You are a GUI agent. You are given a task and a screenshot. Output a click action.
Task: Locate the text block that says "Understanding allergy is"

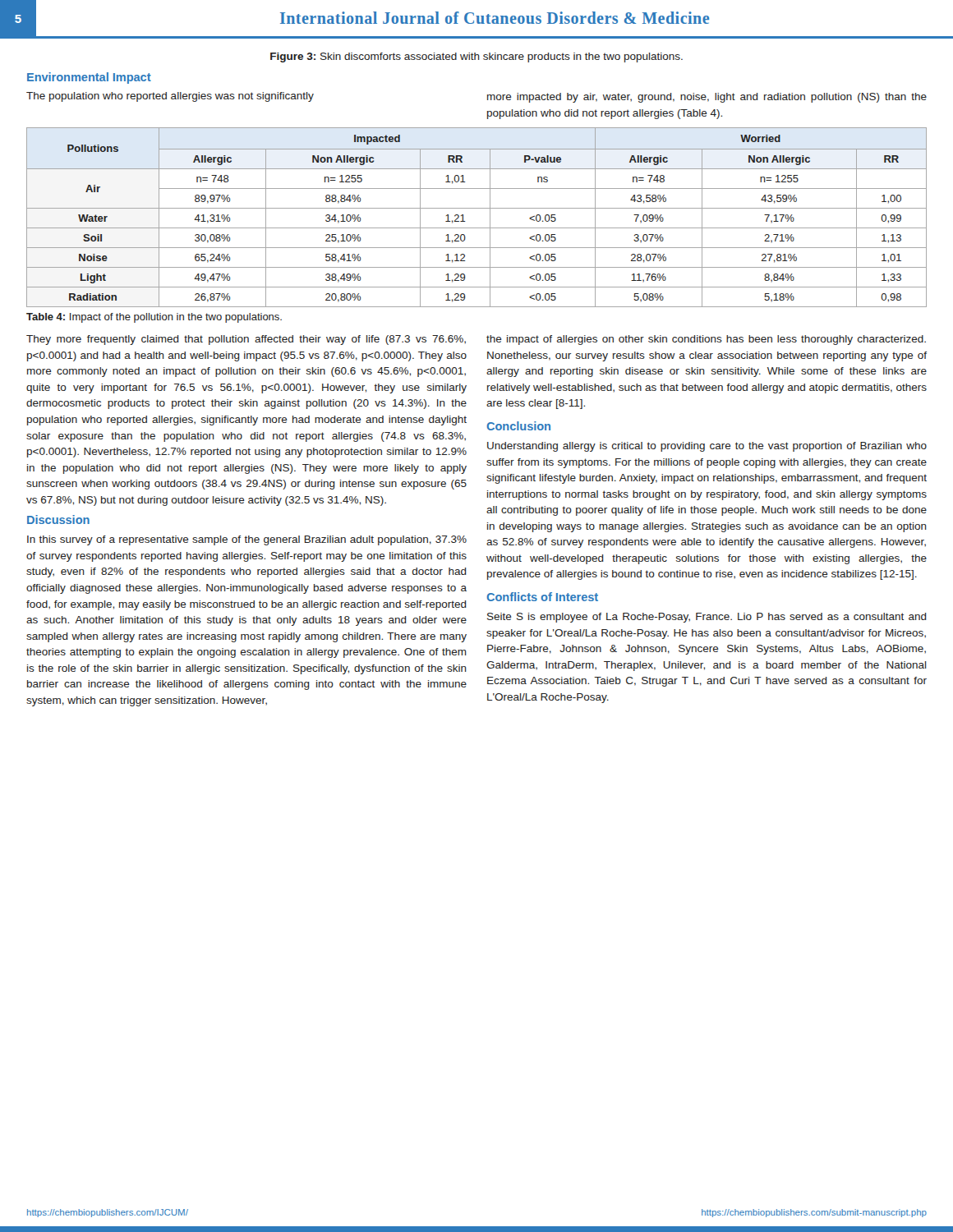point(707,510)
